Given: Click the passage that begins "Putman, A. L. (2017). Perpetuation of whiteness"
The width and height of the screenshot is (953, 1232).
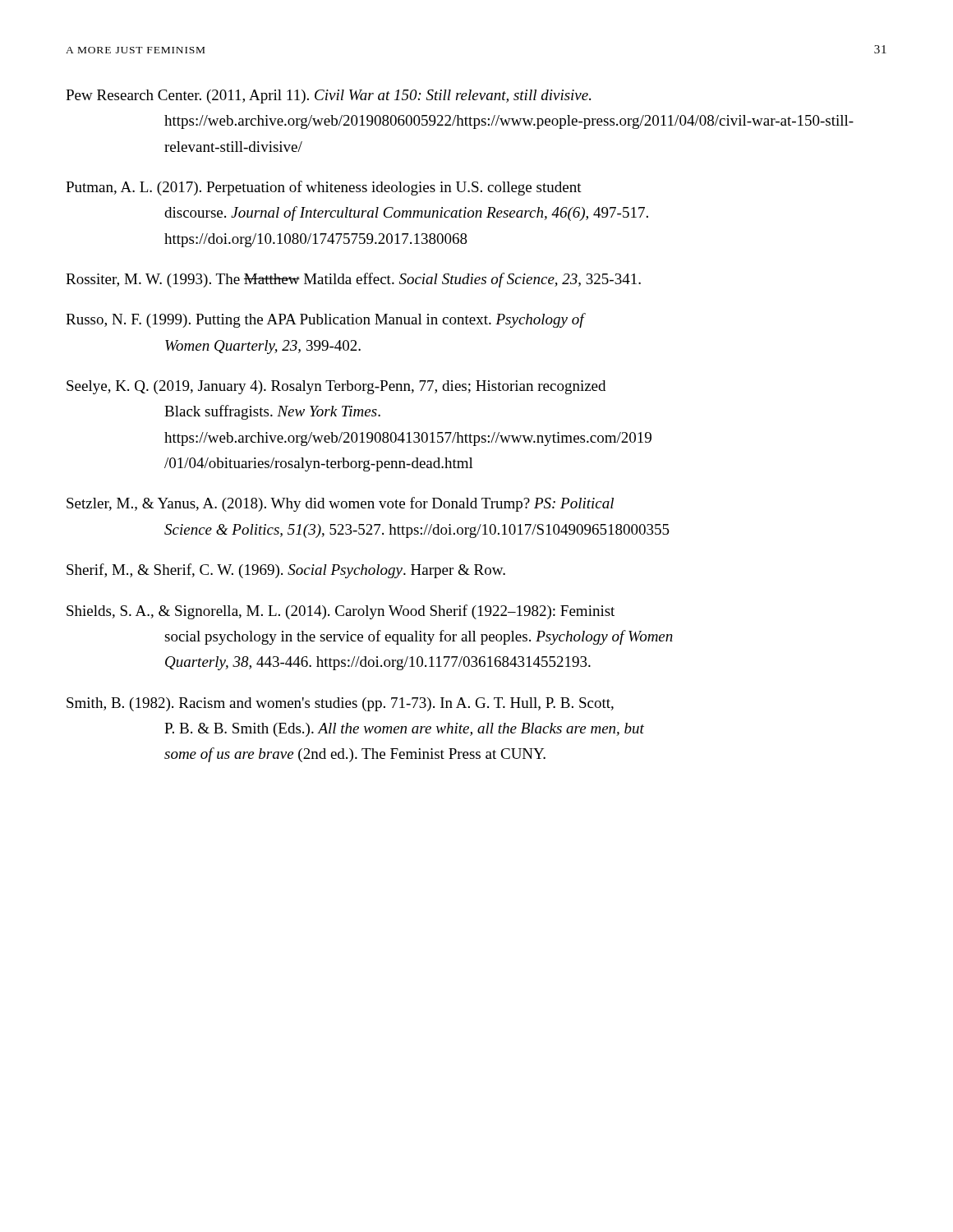Looking at the screenshot, I should coord(476,213).
